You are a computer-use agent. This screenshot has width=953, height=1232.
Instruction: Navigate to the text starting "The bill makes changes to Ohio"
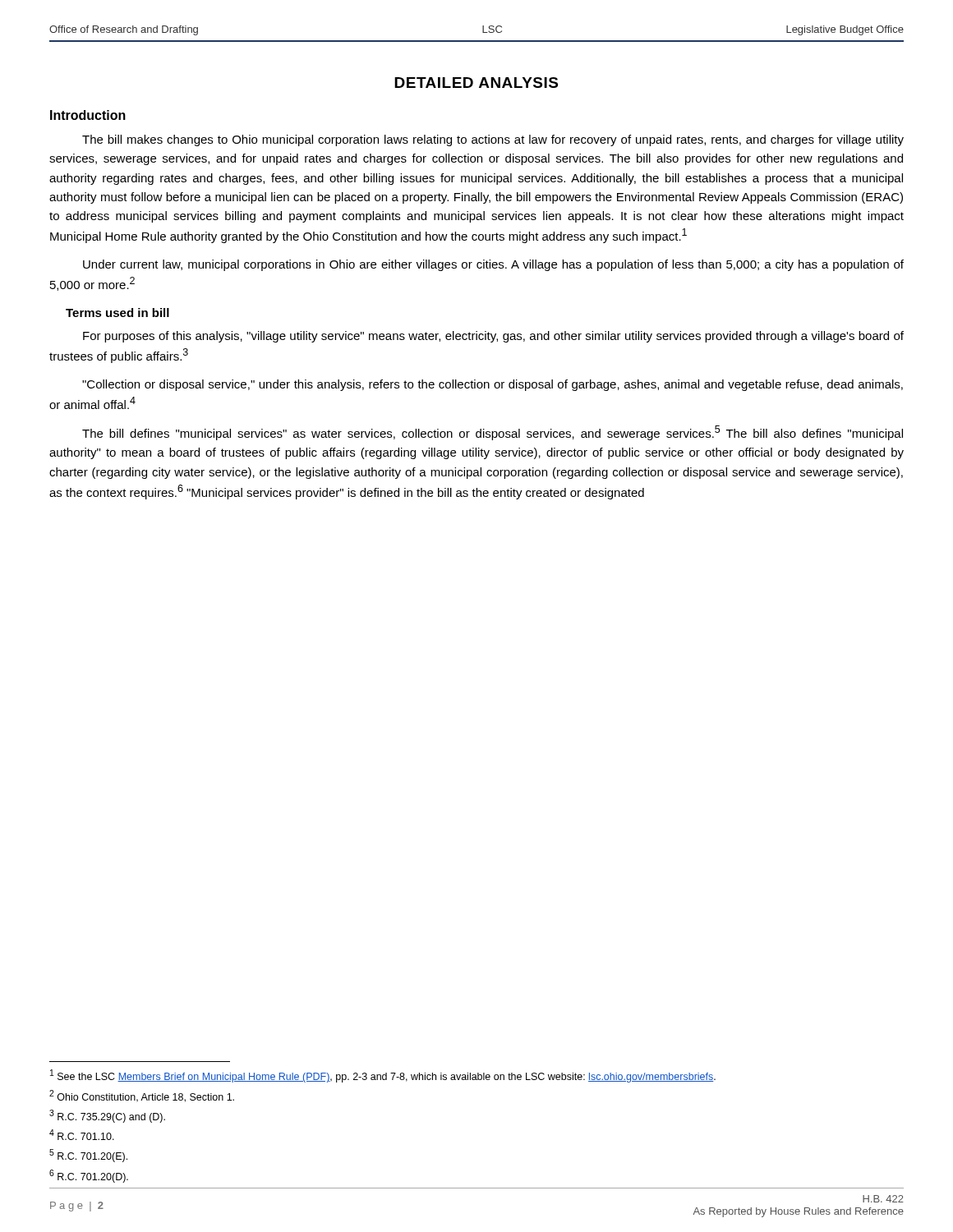click(476, 188)
